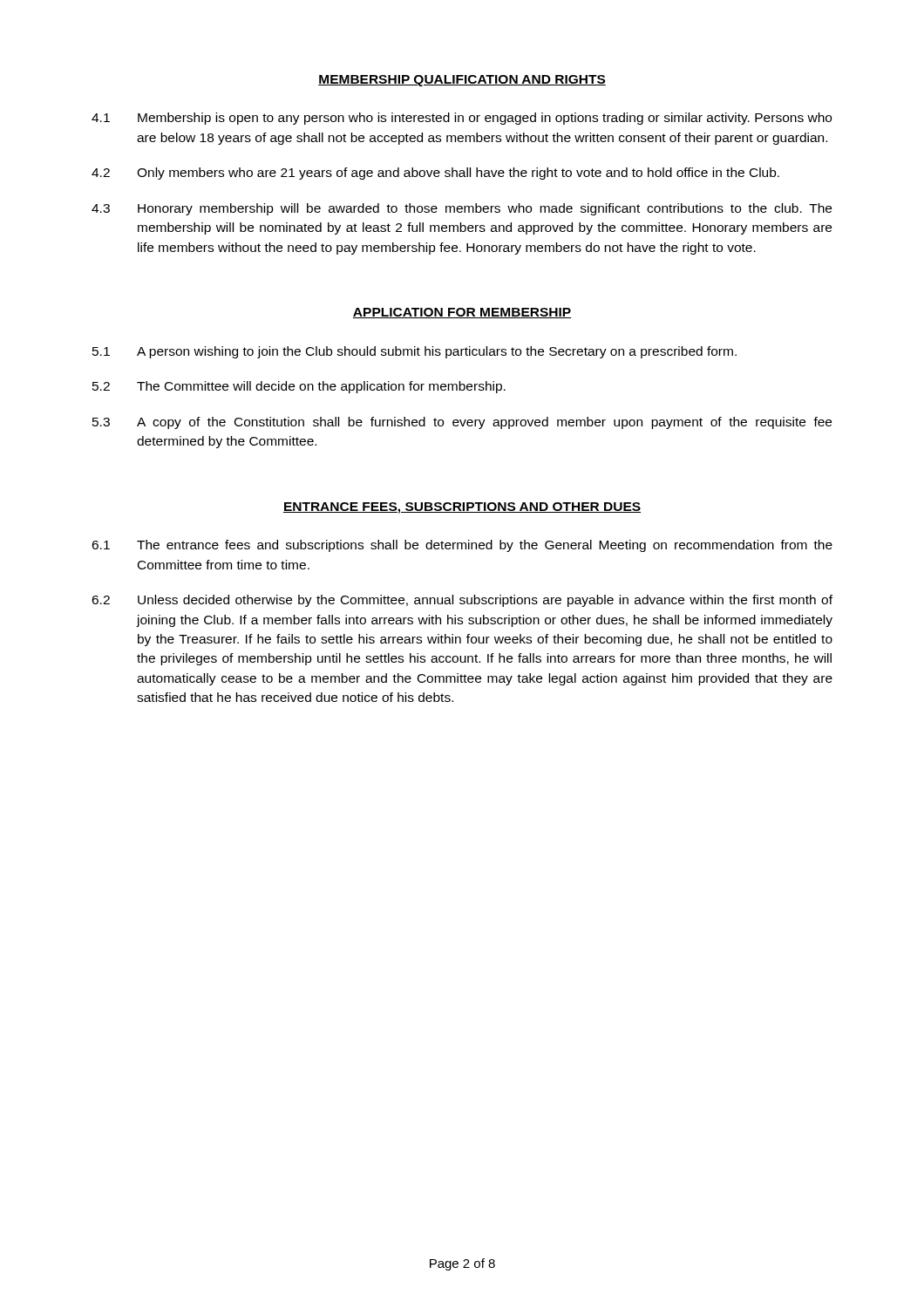This screenshot has height=1308, width=924.
Task: Navigate to the text starting "1 A person wishing to join"
Action: tap(462, 351)
